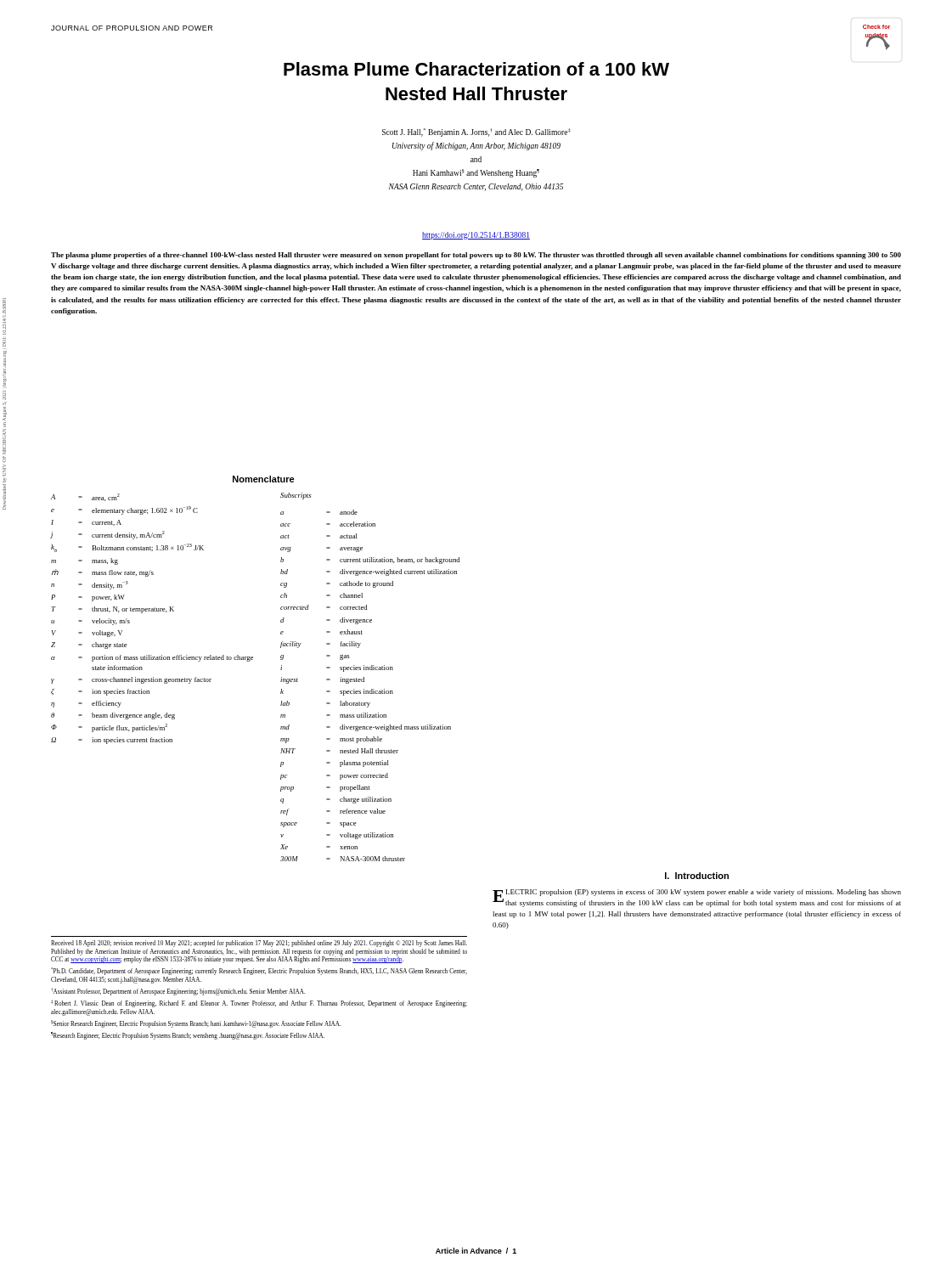Point to the text block starting "Scott J. Hall,* Benjamin A."
Image resolution: width=952 pixels, height=1274 pixels.
(x=476, y=159)
